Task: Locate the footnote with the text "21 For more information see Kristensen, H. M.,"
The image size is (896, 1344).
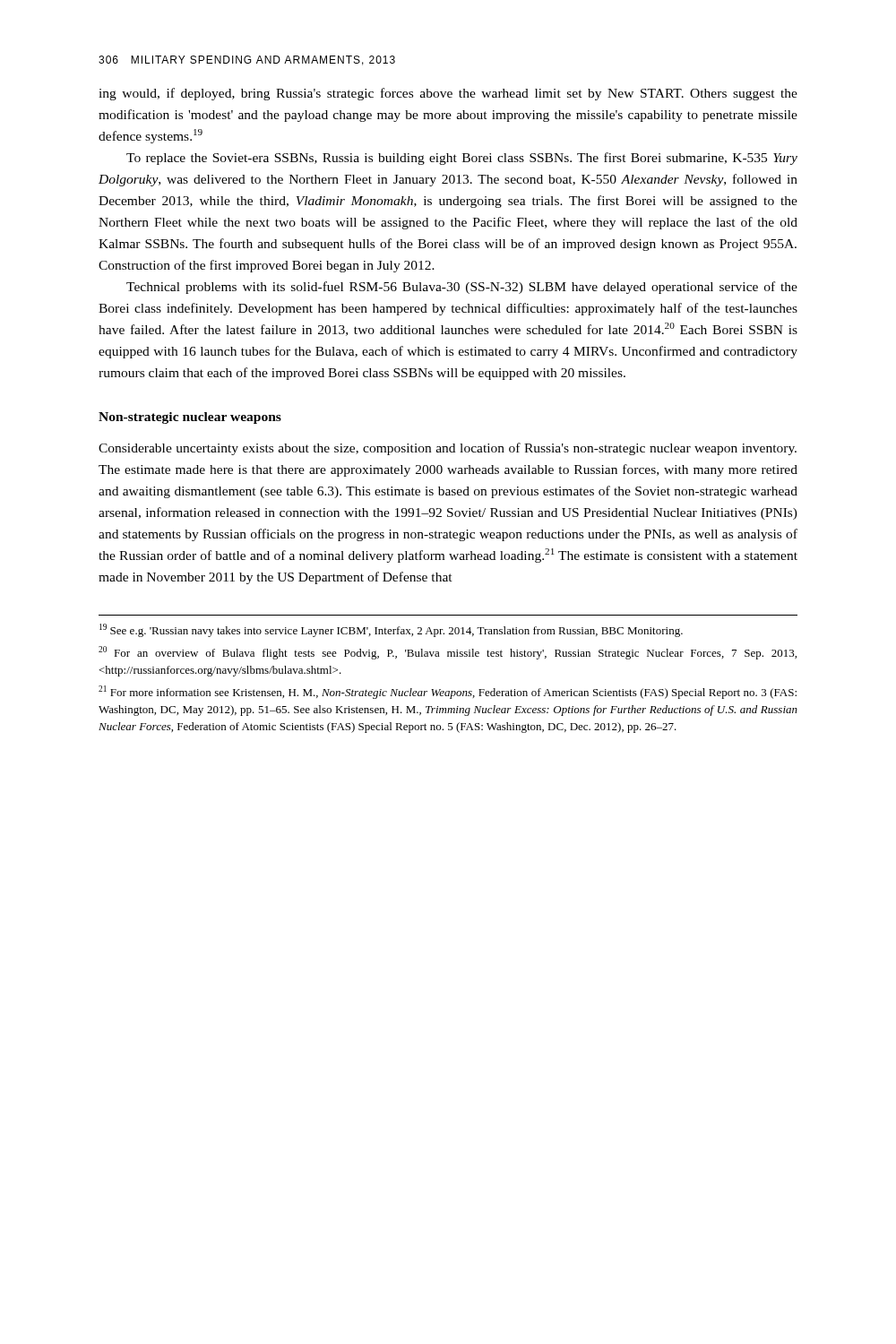Action: (448, 708)
